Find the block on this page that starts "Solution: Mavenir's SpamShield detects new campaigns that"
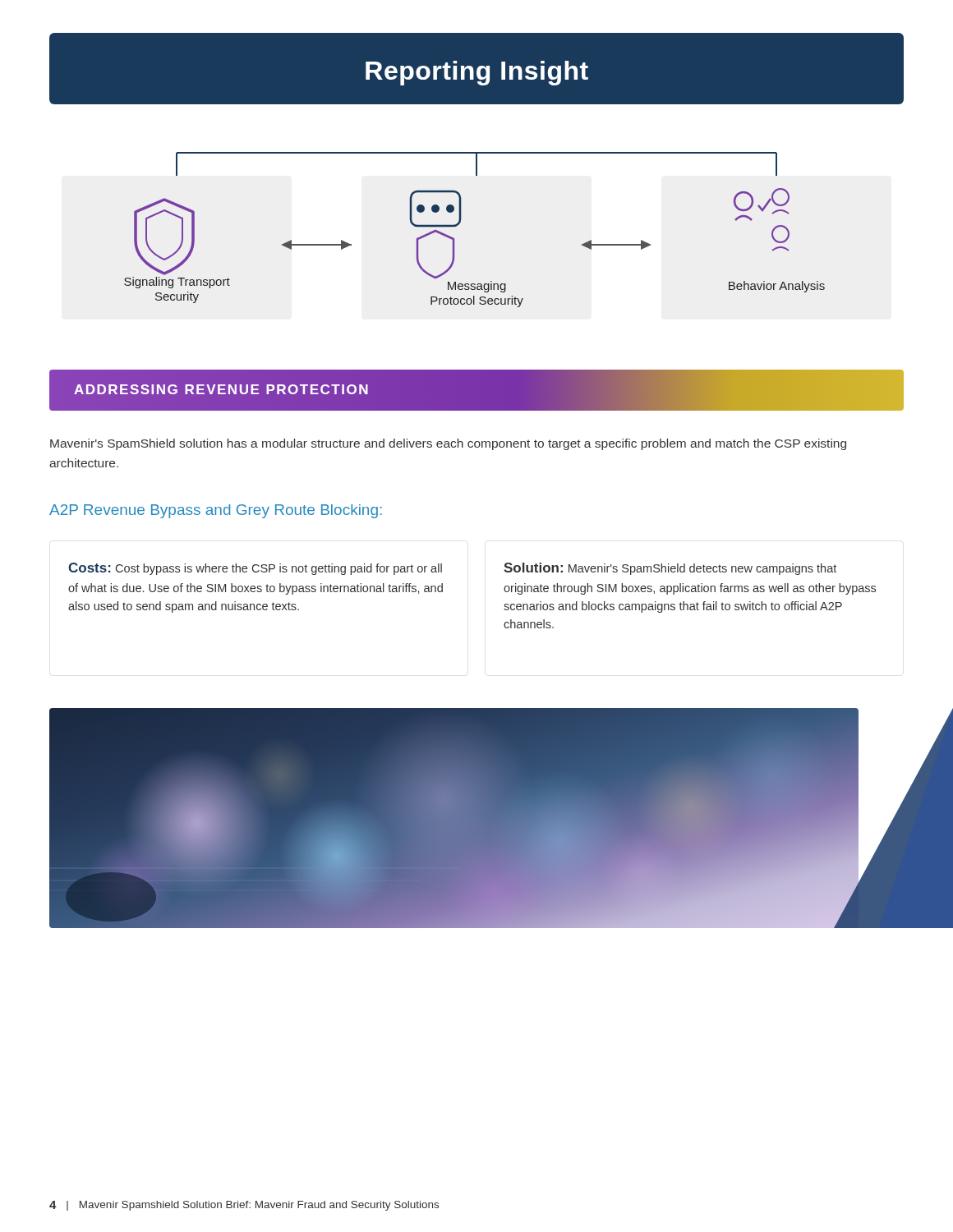The image size is (953, 1232). tap(690, 595)
